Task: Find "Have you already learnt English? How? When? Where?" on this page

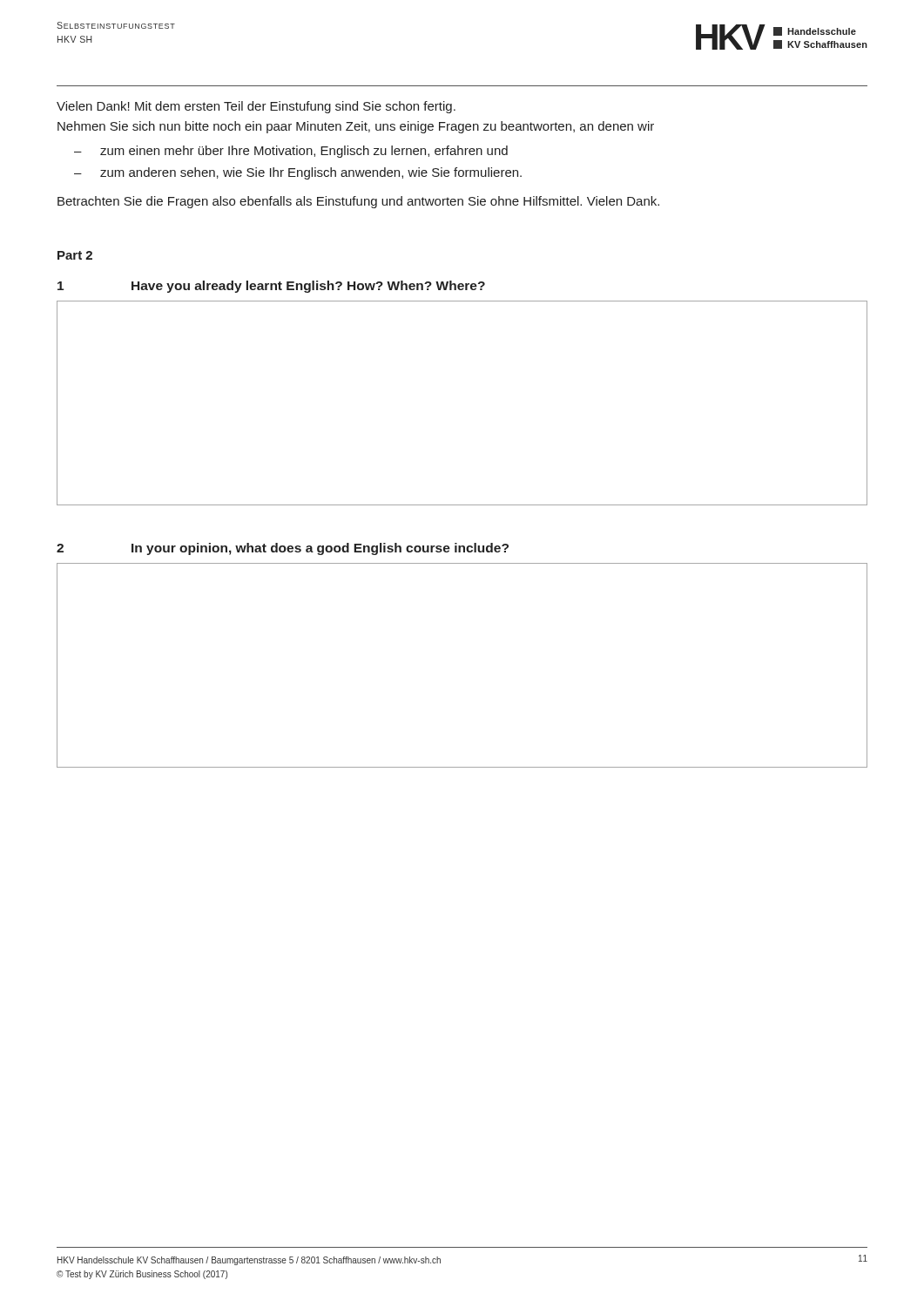Action: pos(308,286)
